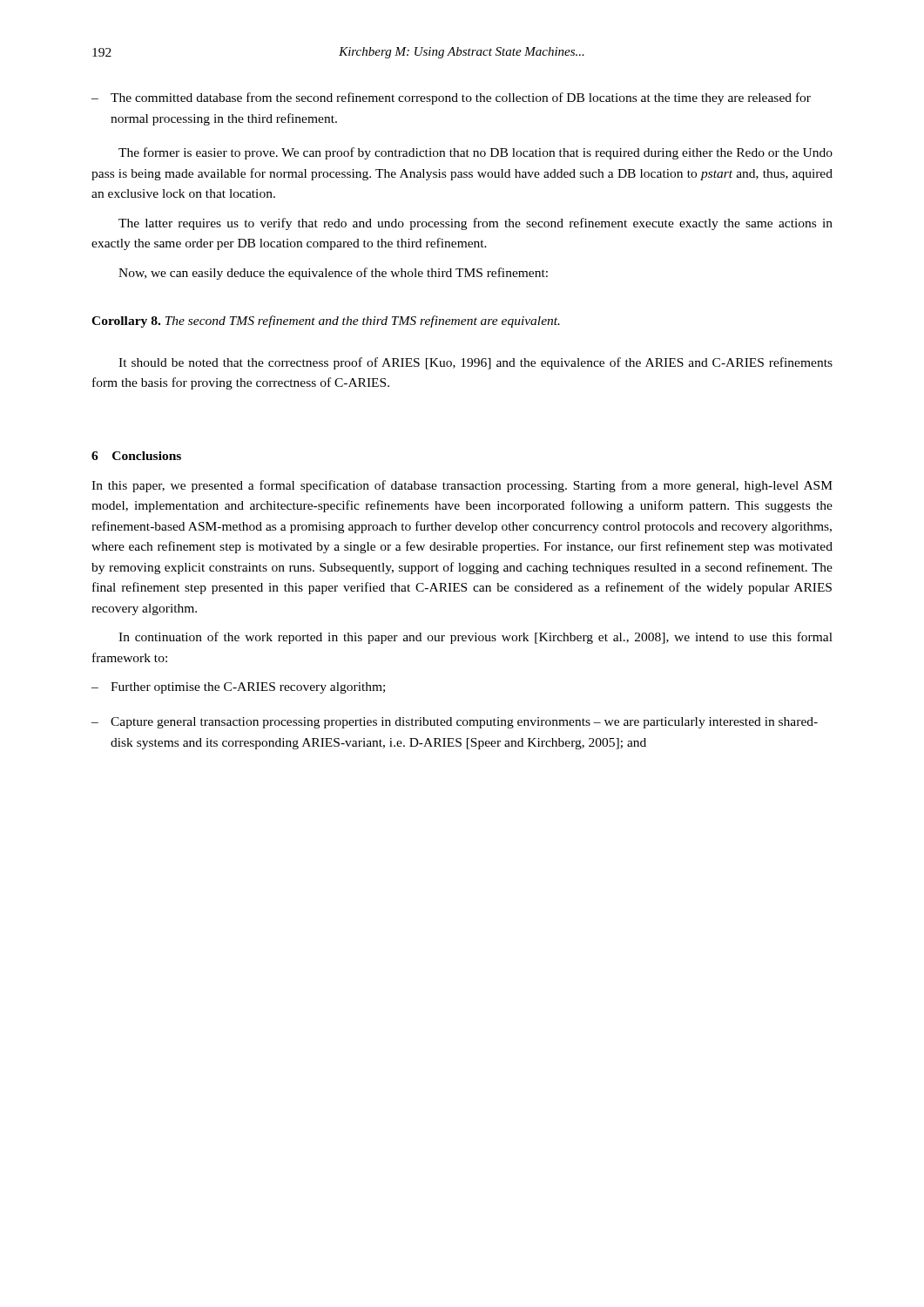Screen dimensions: 1307x924
Task: Locate the passage starting "– Capture general transaction"
Action: 462,732
